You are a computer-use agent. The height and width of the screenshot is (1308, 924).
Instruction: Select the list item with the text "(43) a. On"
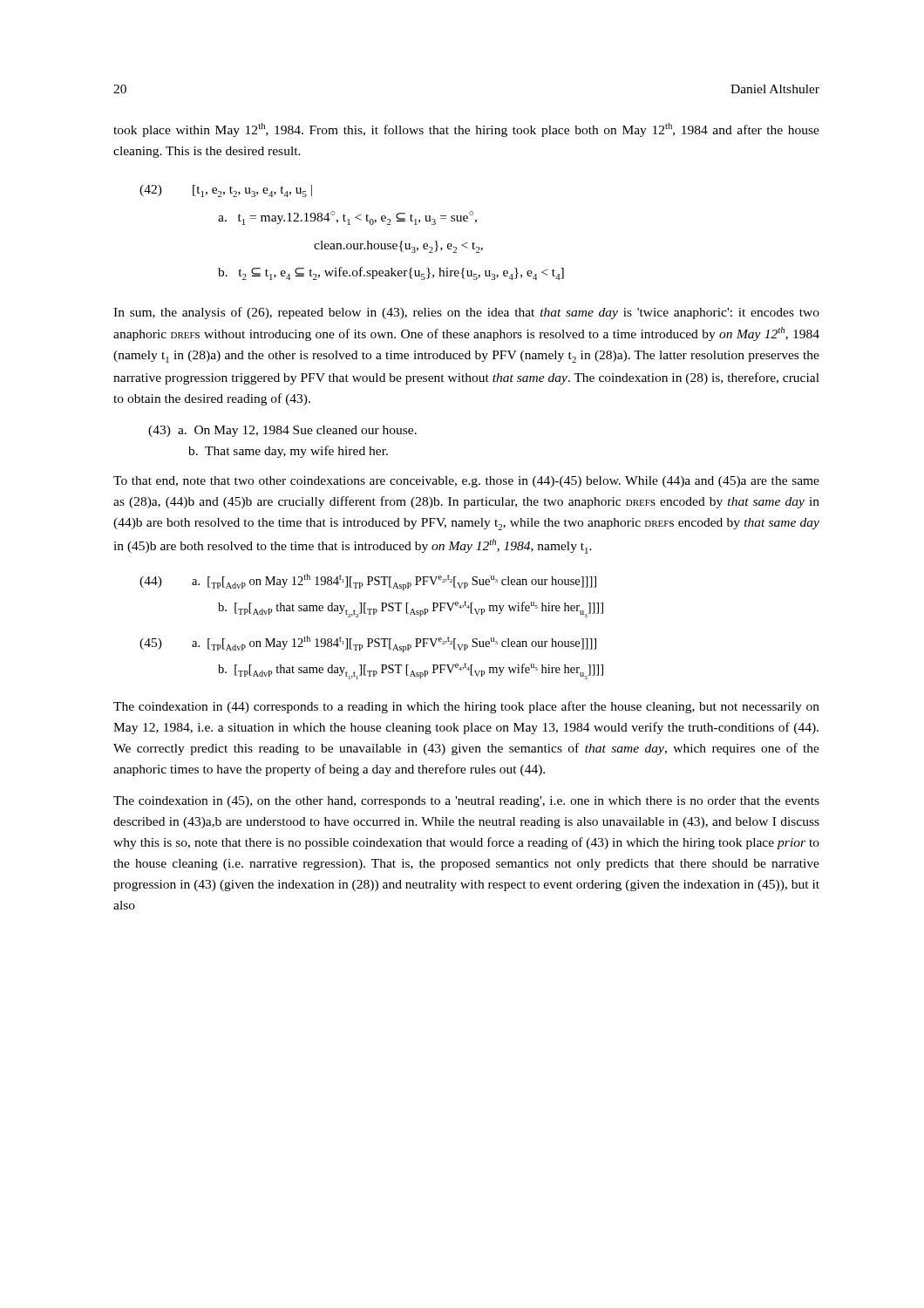coord(282,431)
